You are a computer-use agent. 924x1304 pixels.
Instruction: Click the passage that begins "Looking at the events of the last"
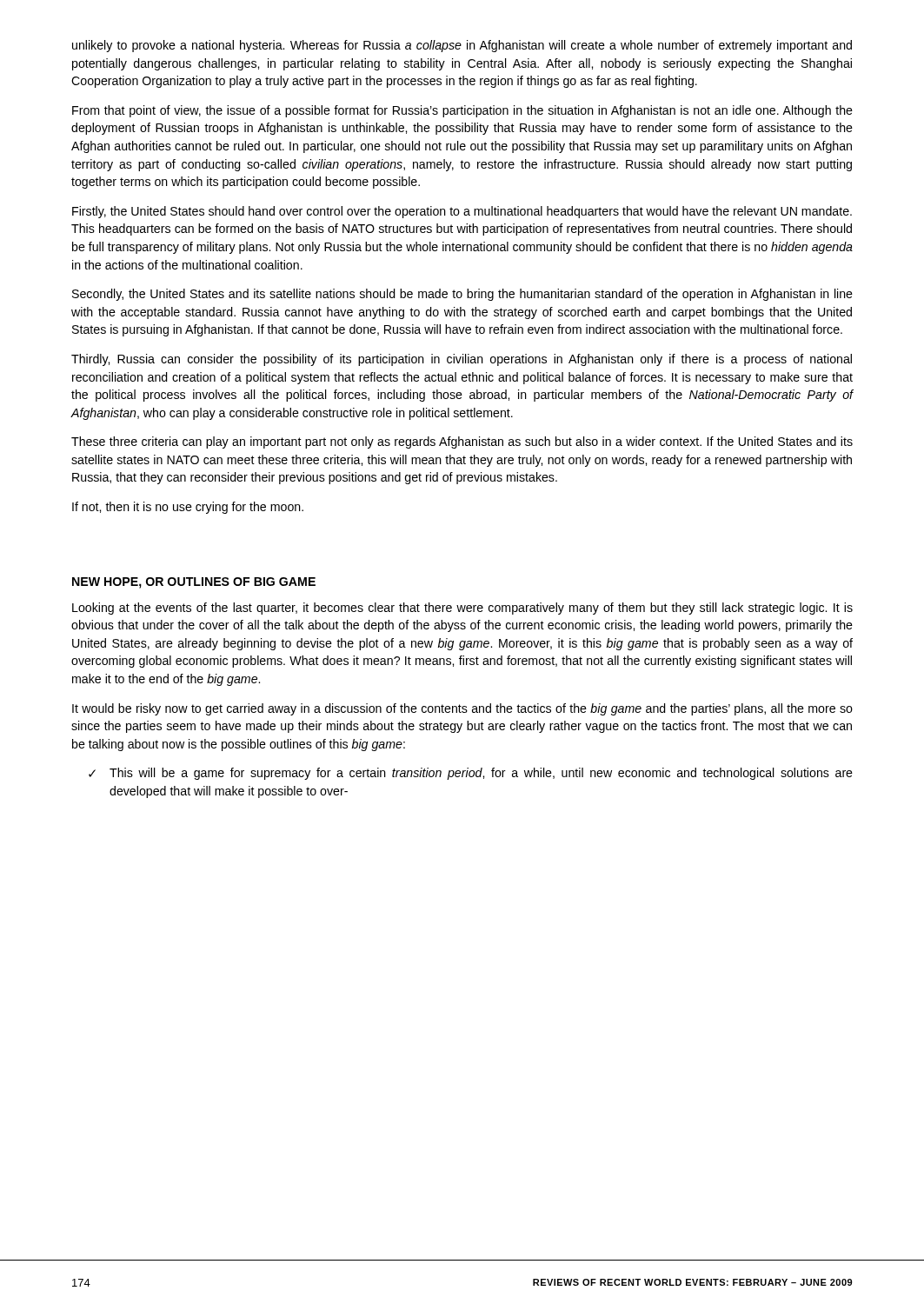tap(462, 643)
